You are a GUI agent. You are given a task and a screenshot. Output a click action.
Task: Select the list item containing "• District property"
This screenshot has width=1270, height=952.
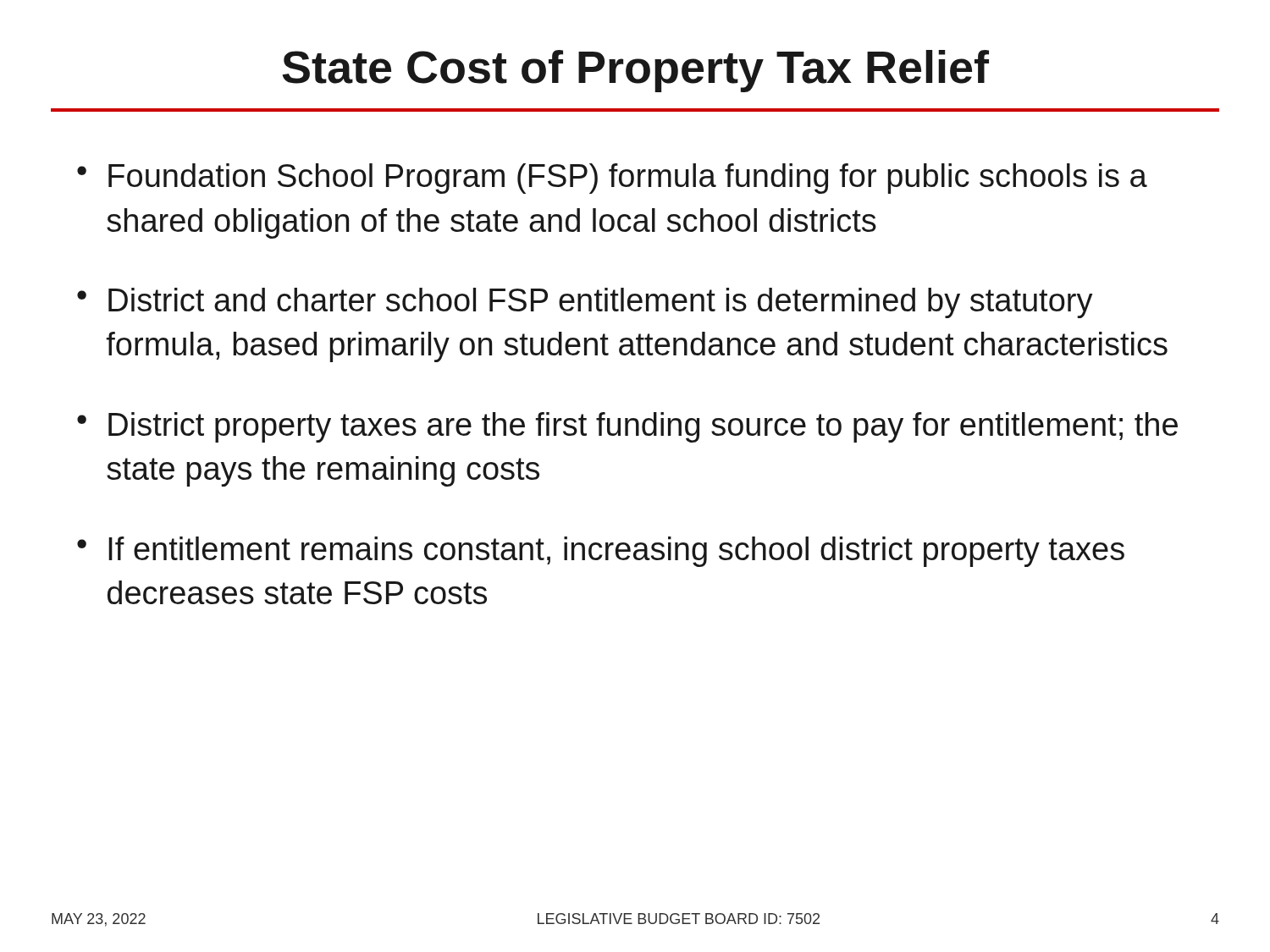pyautogui.click(x=635, y=447)
